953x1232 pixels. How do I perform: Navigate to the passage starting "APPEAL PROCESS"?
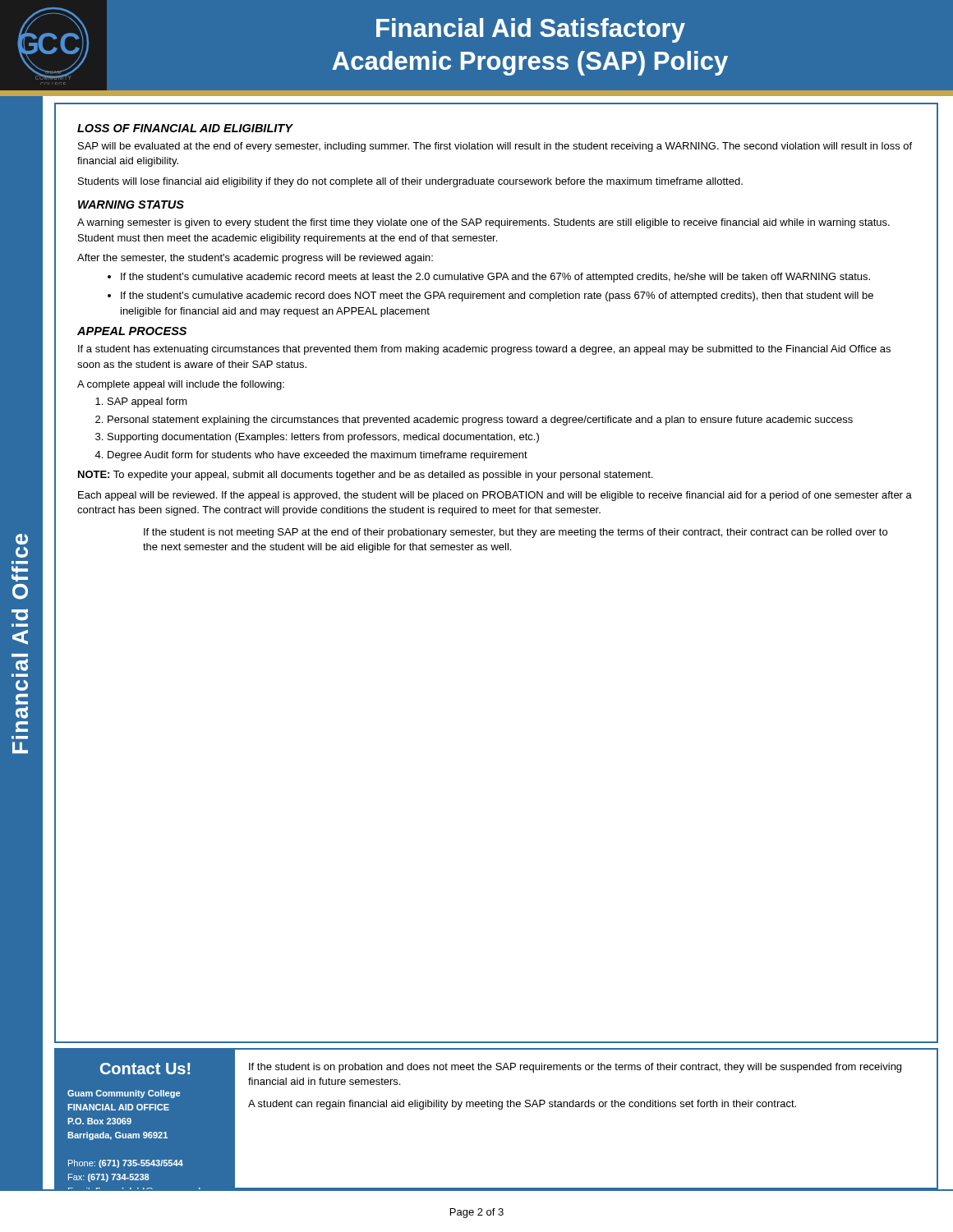132,331
